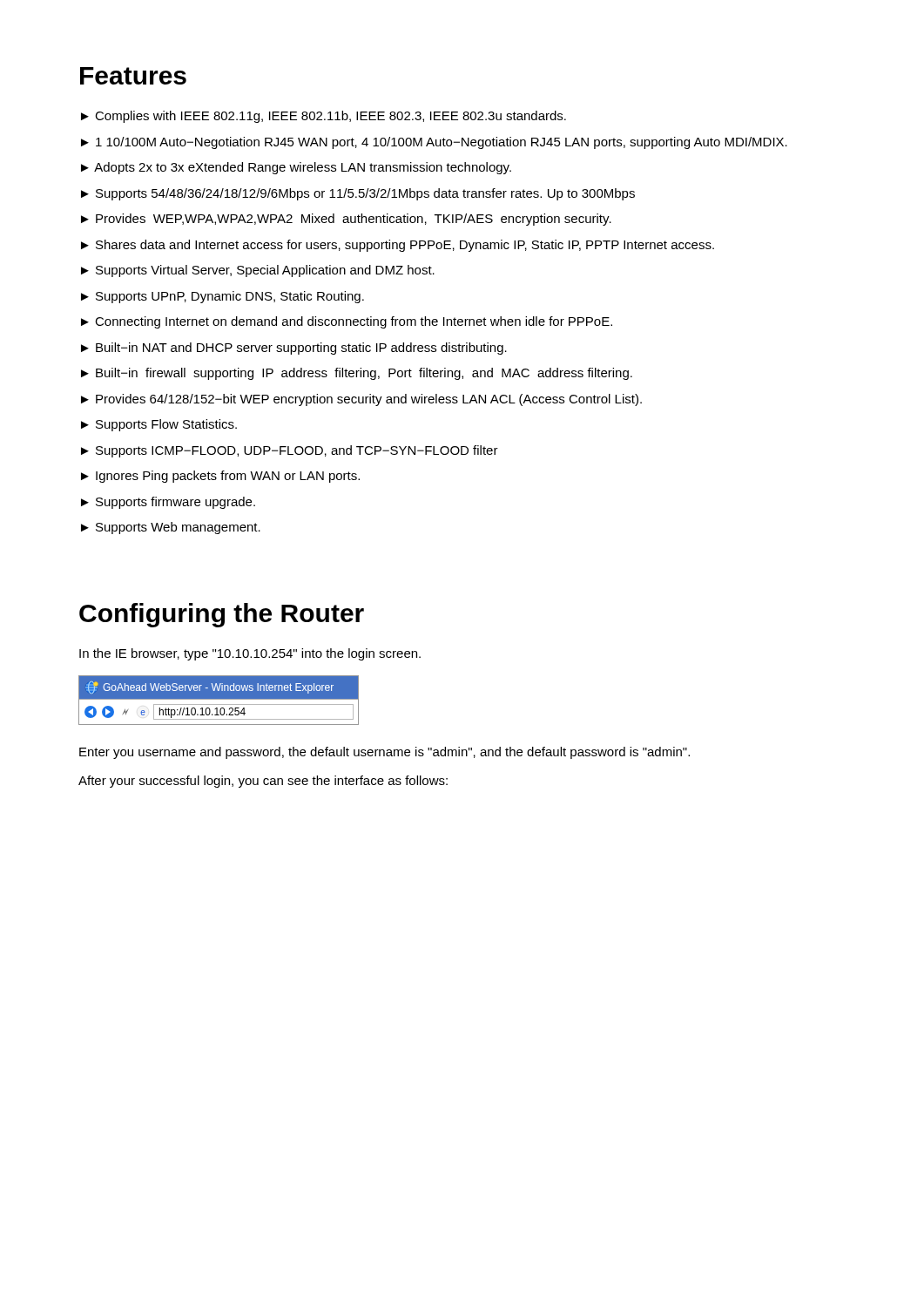Where does it say "Supports firmware upgrade."?
Image resolution: width=924 pixels, height=1307 pixels.
(167, 501)
